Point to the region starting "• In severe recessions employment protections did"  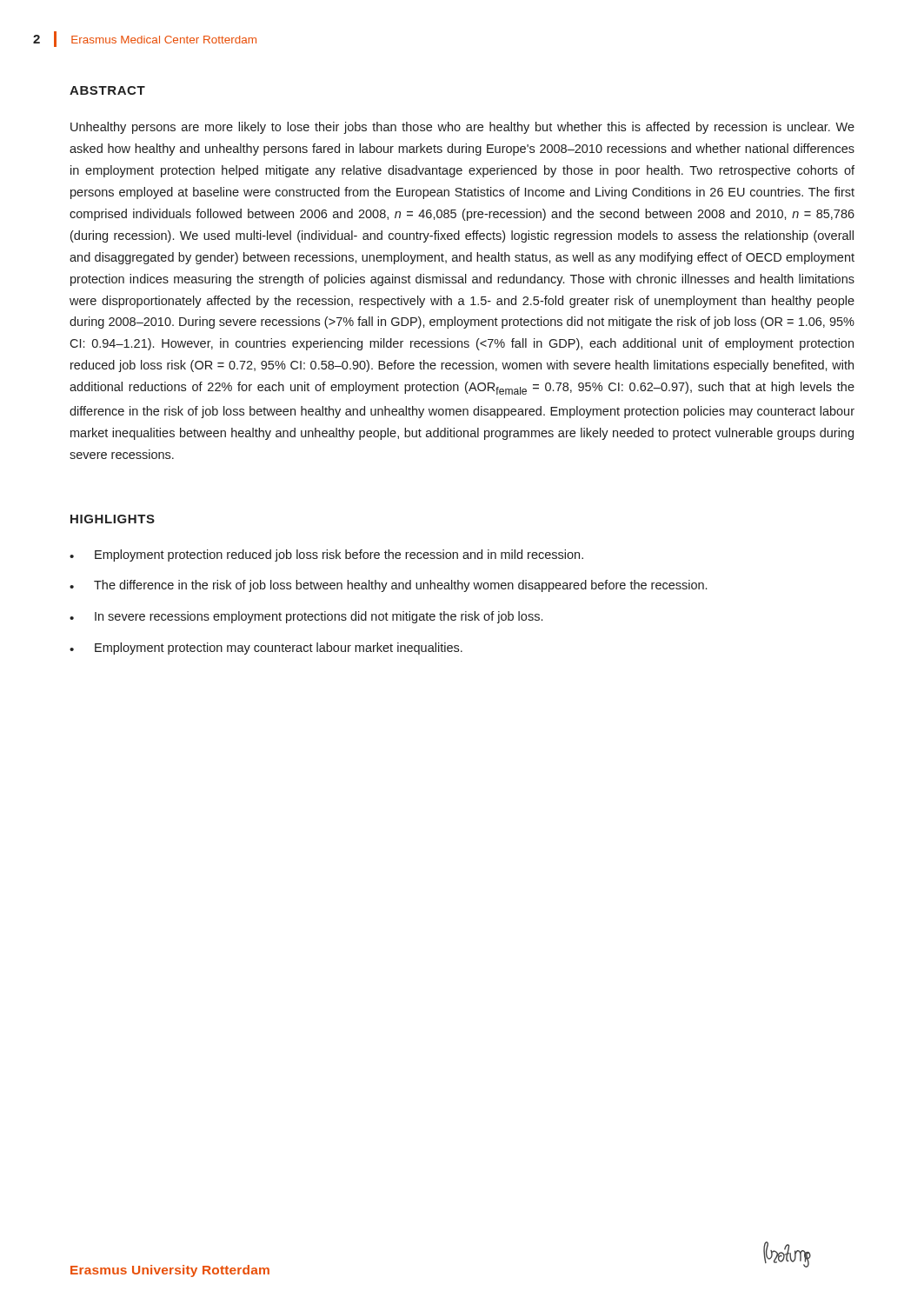coord(307,618)
